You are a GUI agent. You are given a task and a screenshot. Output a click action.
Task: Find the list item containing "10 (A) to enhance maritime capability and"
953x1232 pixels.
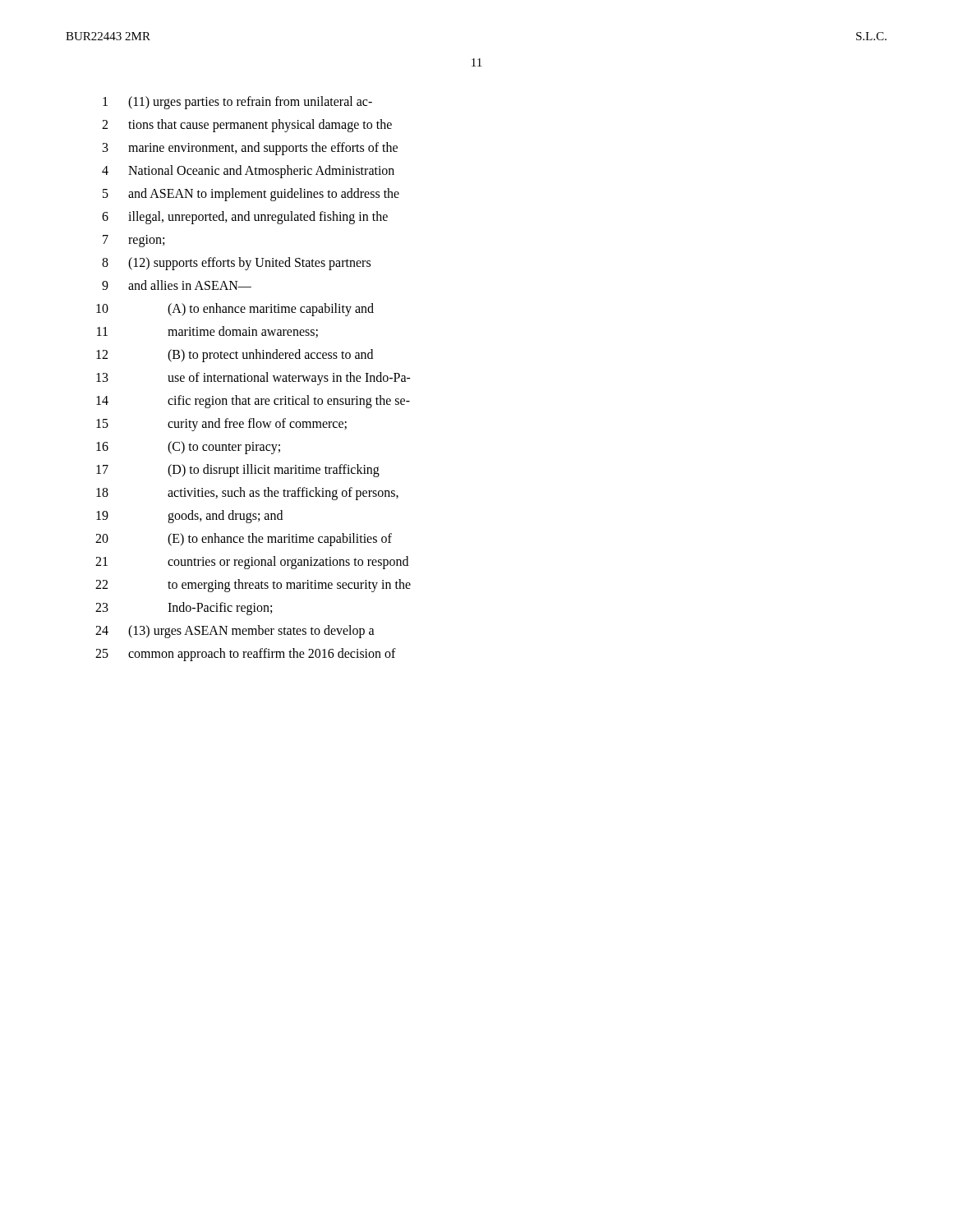coord(235,310)
